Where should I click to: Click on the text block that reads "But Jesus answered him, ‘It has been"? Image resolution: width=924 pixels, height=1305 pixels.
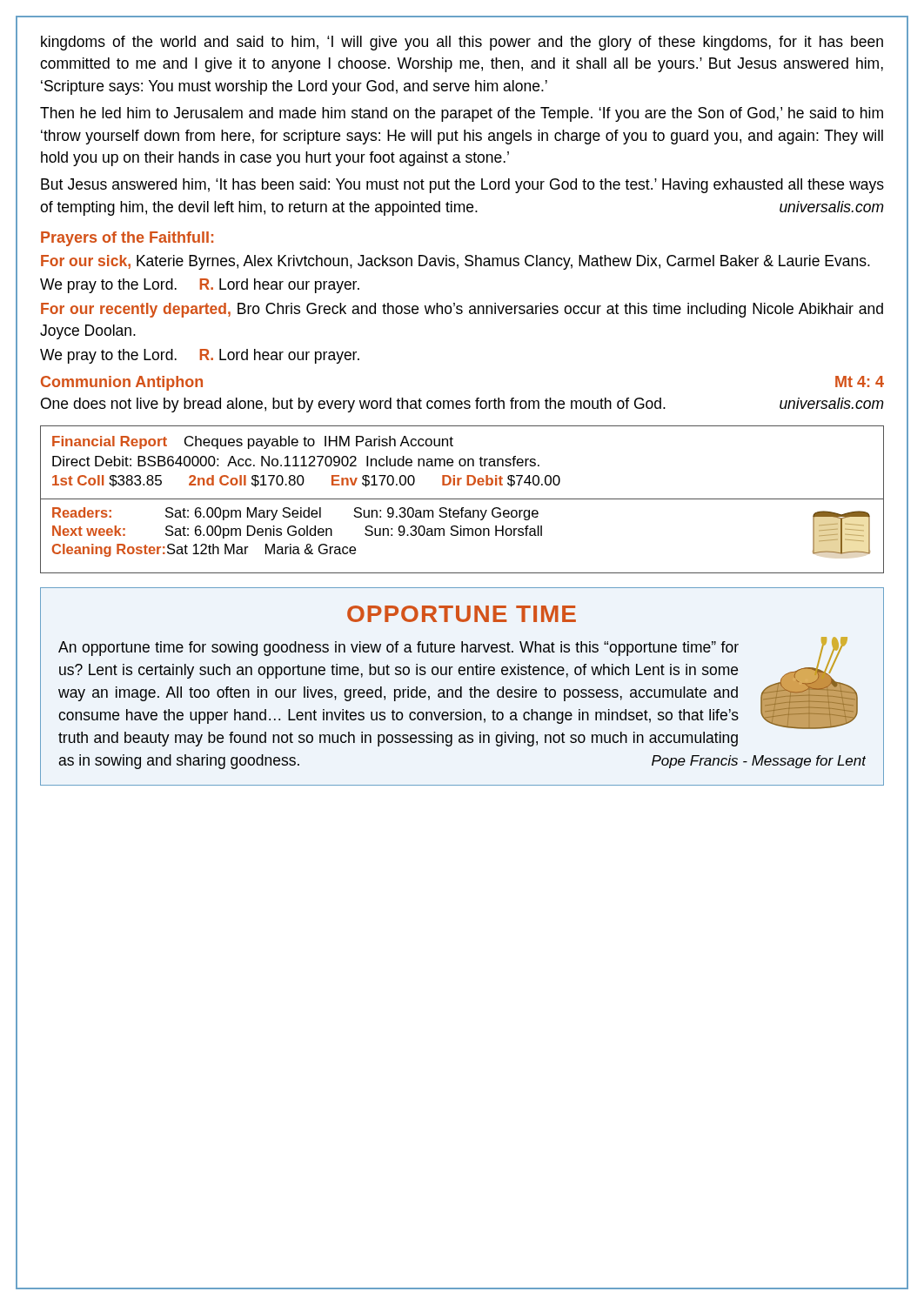pos(462,197)
